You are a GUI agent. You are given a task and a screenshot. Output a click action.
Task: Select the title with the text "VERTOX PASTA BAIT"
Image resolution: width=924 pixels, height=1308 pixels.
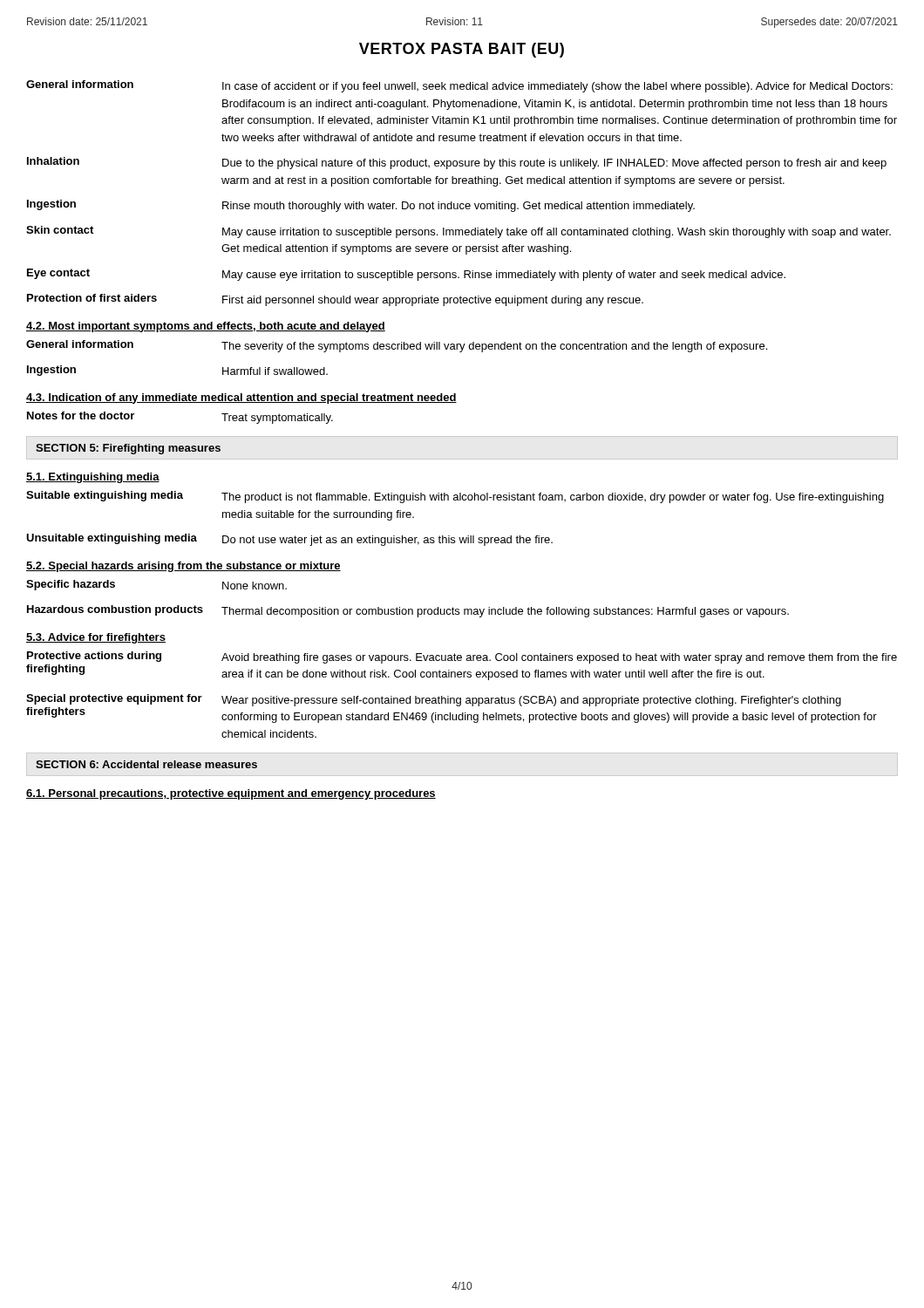[462, 49]
